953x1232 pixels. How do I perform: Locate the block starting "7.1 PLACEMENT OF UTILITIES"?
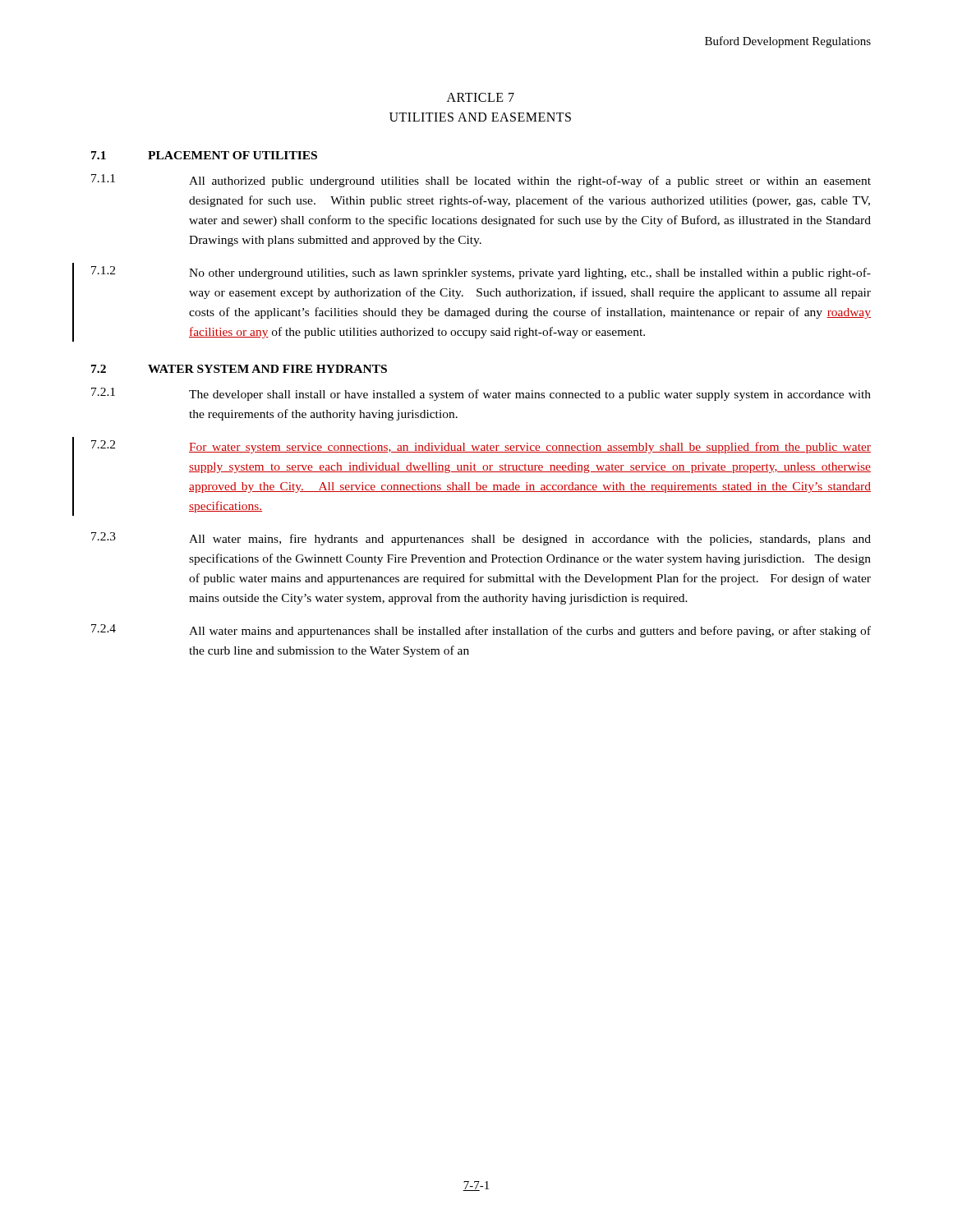click(x=204, y=155)
